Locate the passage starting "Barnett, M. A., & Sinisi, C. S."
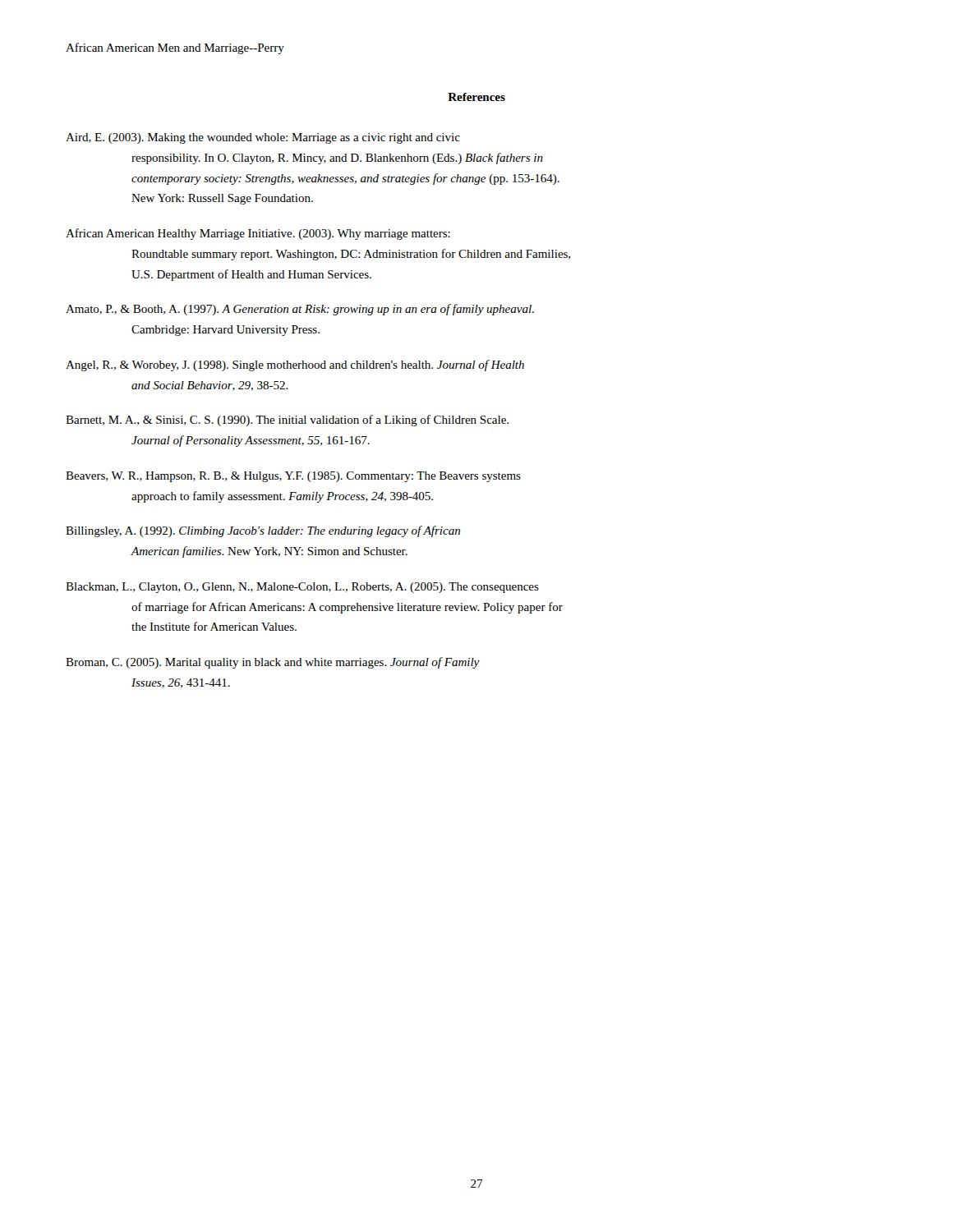953x1232 pixels. [476, 430]
